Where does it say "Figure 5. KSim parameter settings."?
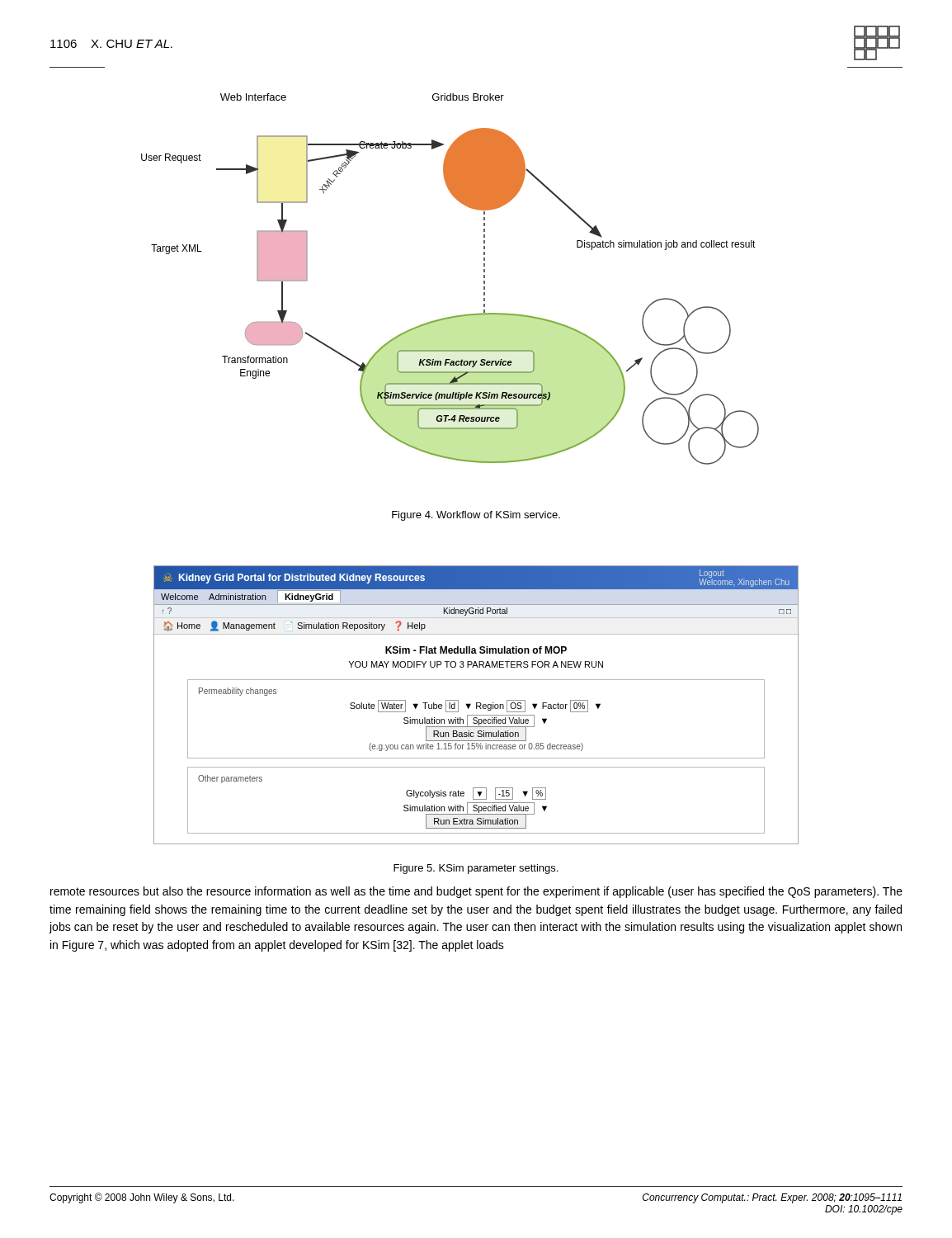The image size is (952, 1238). point(476,868)
